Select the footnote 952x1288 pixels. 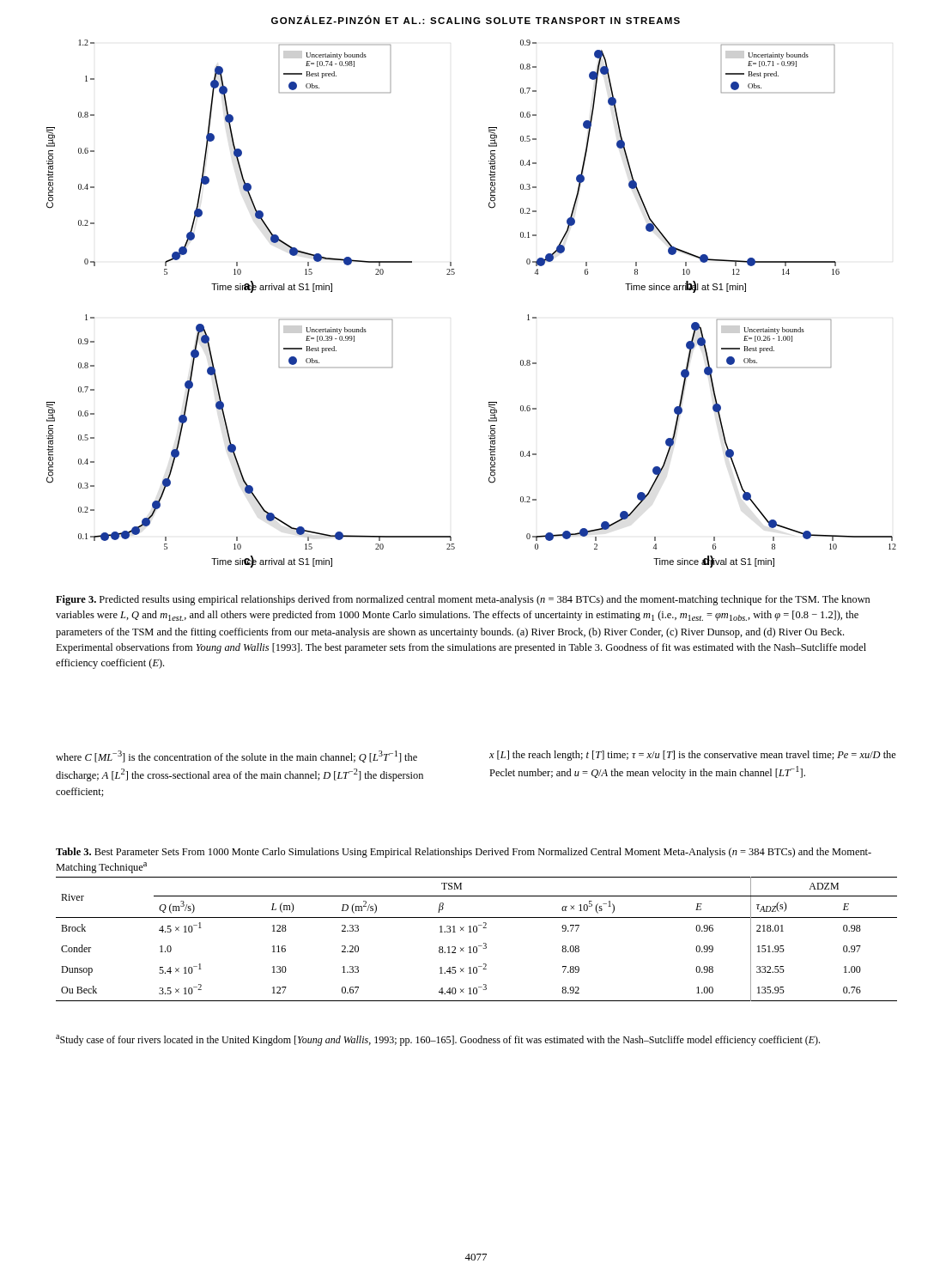tap(438, 1039)
